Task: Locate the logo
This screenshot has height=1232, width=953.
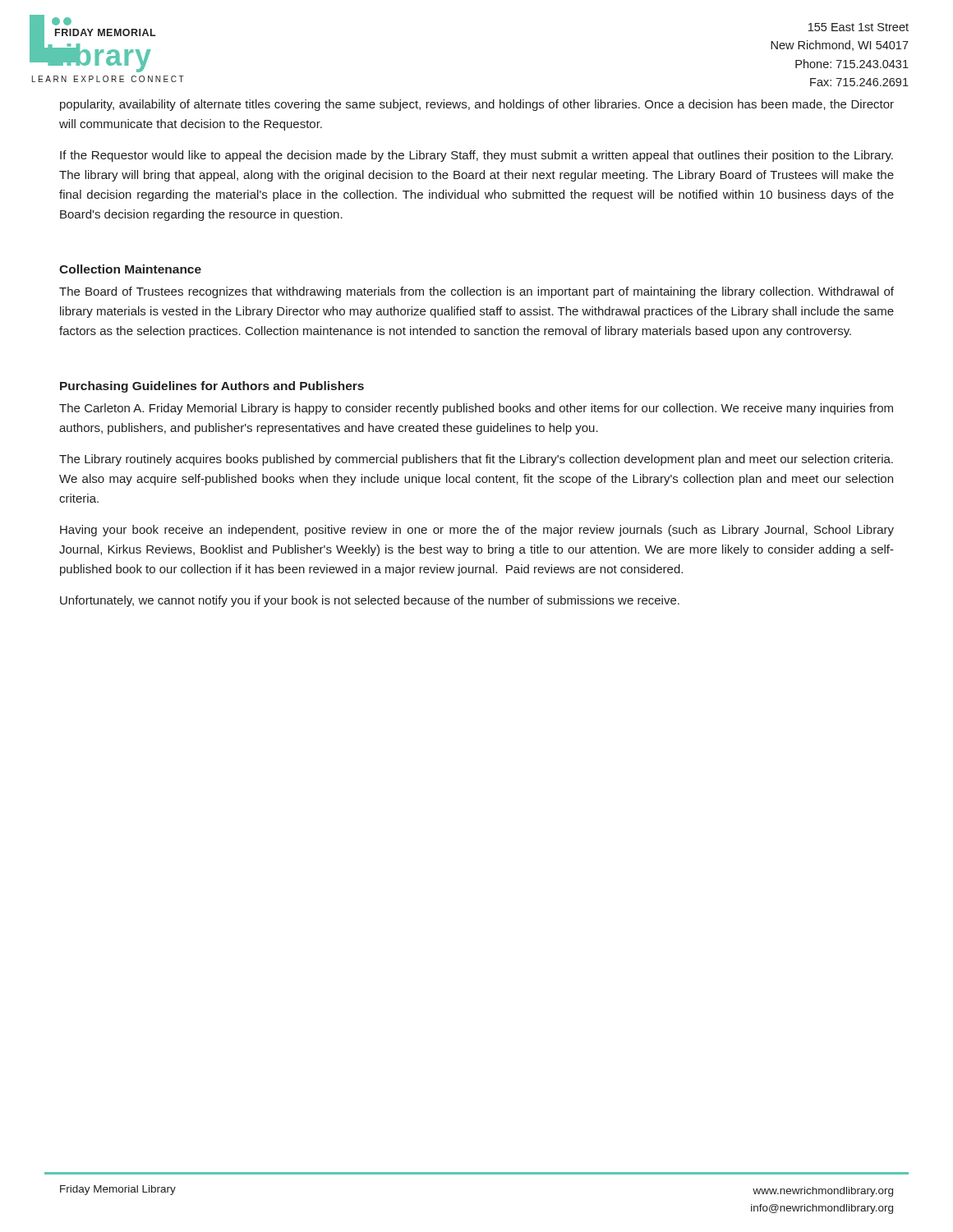Action: point(120,54)
